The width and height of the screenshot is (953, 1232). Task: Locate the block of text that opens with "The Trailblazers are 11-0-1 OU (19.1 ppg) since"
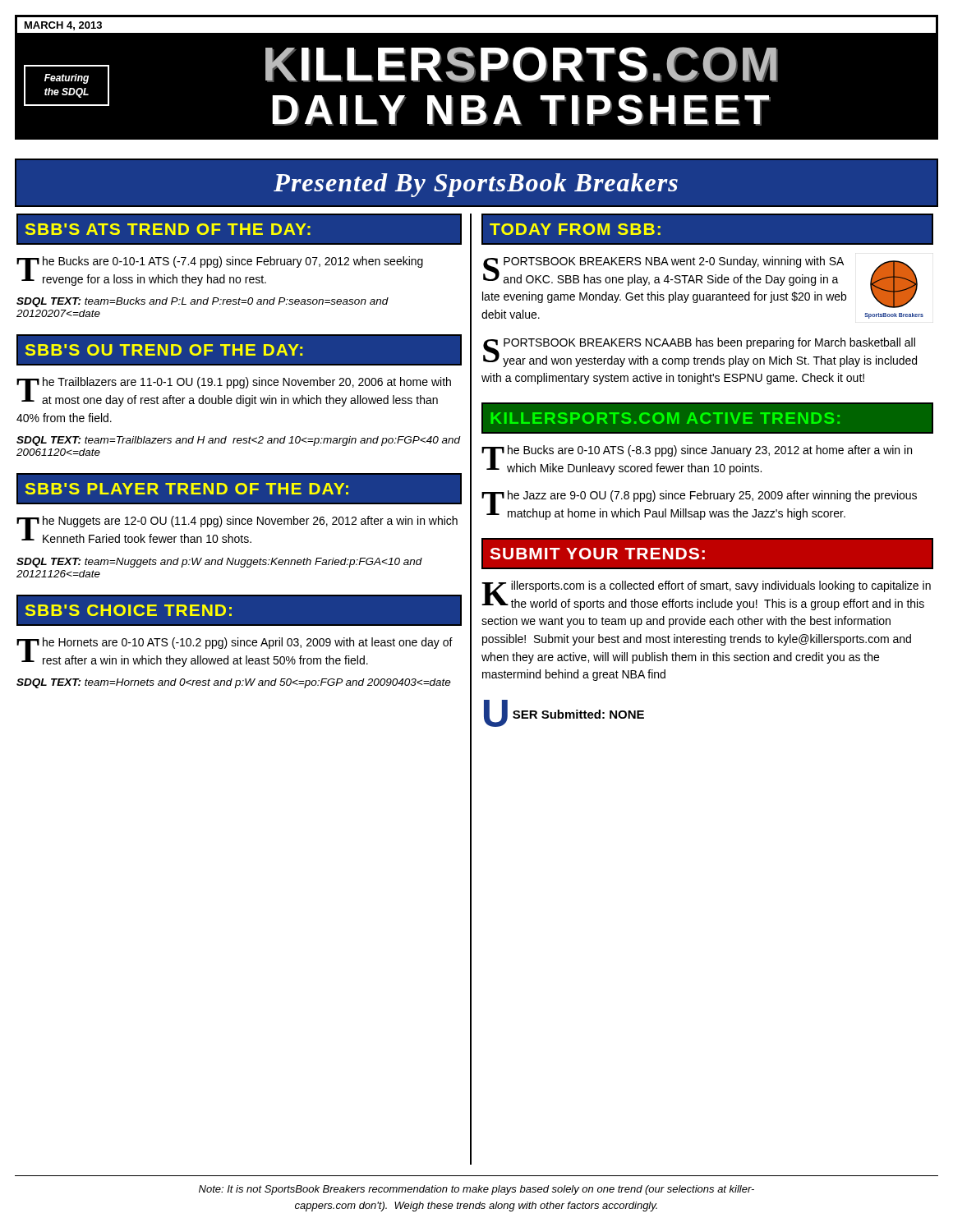(x=234, y=399)
